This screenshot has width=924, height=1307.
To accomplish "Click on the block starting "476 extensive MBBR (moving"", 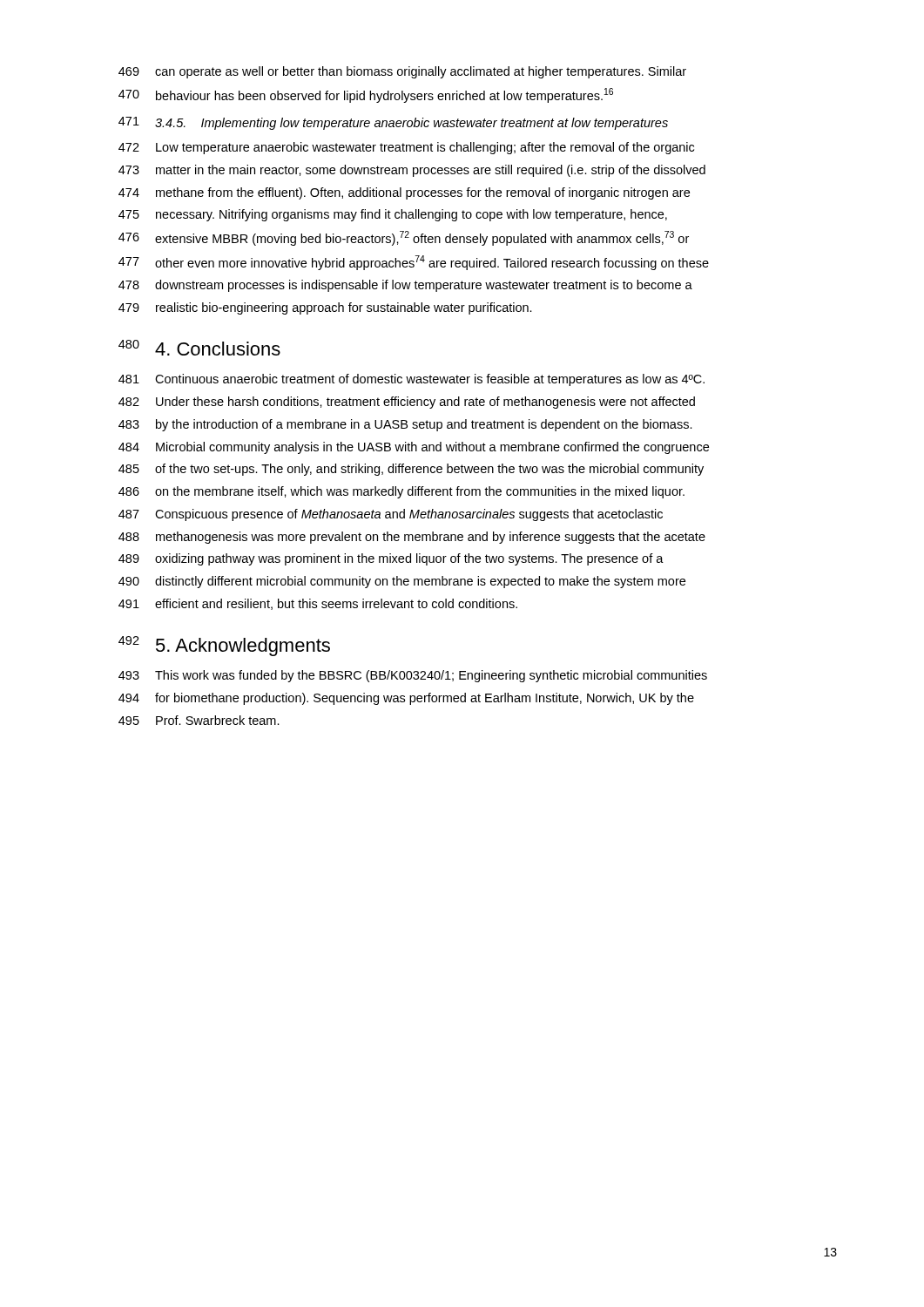I will [462, 239].
